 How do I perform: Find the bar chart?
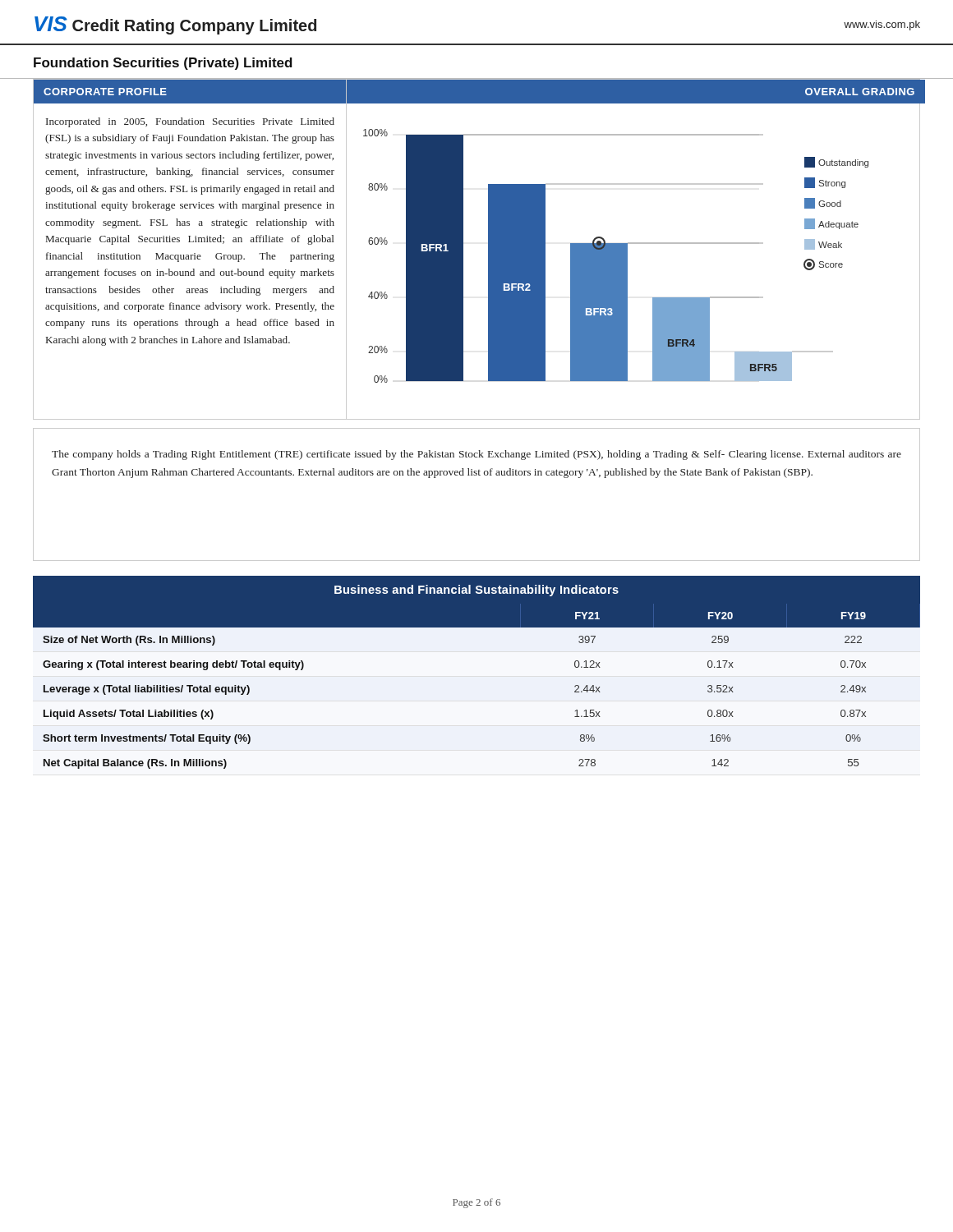[636, 261]
